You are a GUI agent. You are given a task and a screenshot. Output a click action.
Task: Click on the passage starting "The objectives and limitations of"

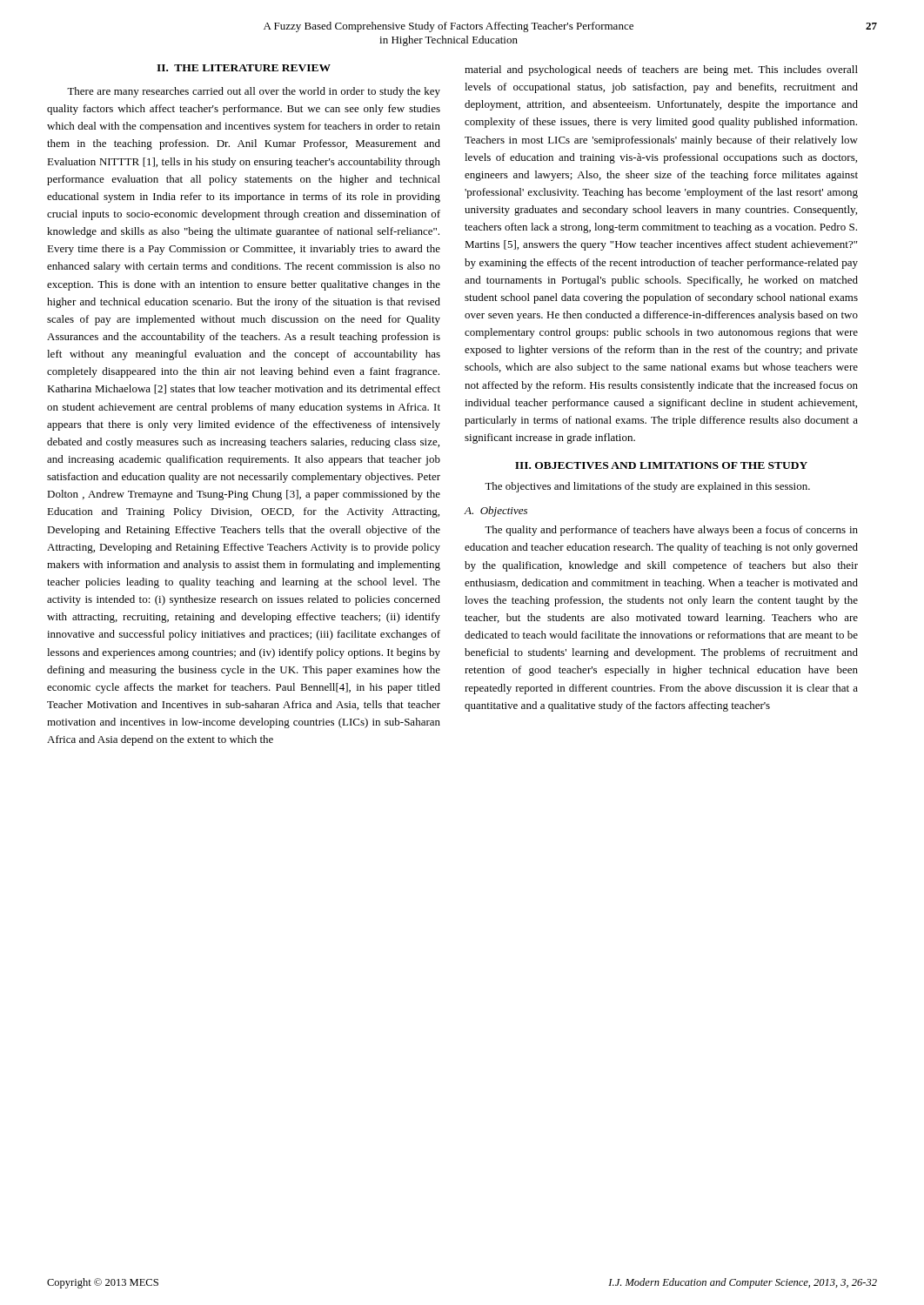[661, 487]
